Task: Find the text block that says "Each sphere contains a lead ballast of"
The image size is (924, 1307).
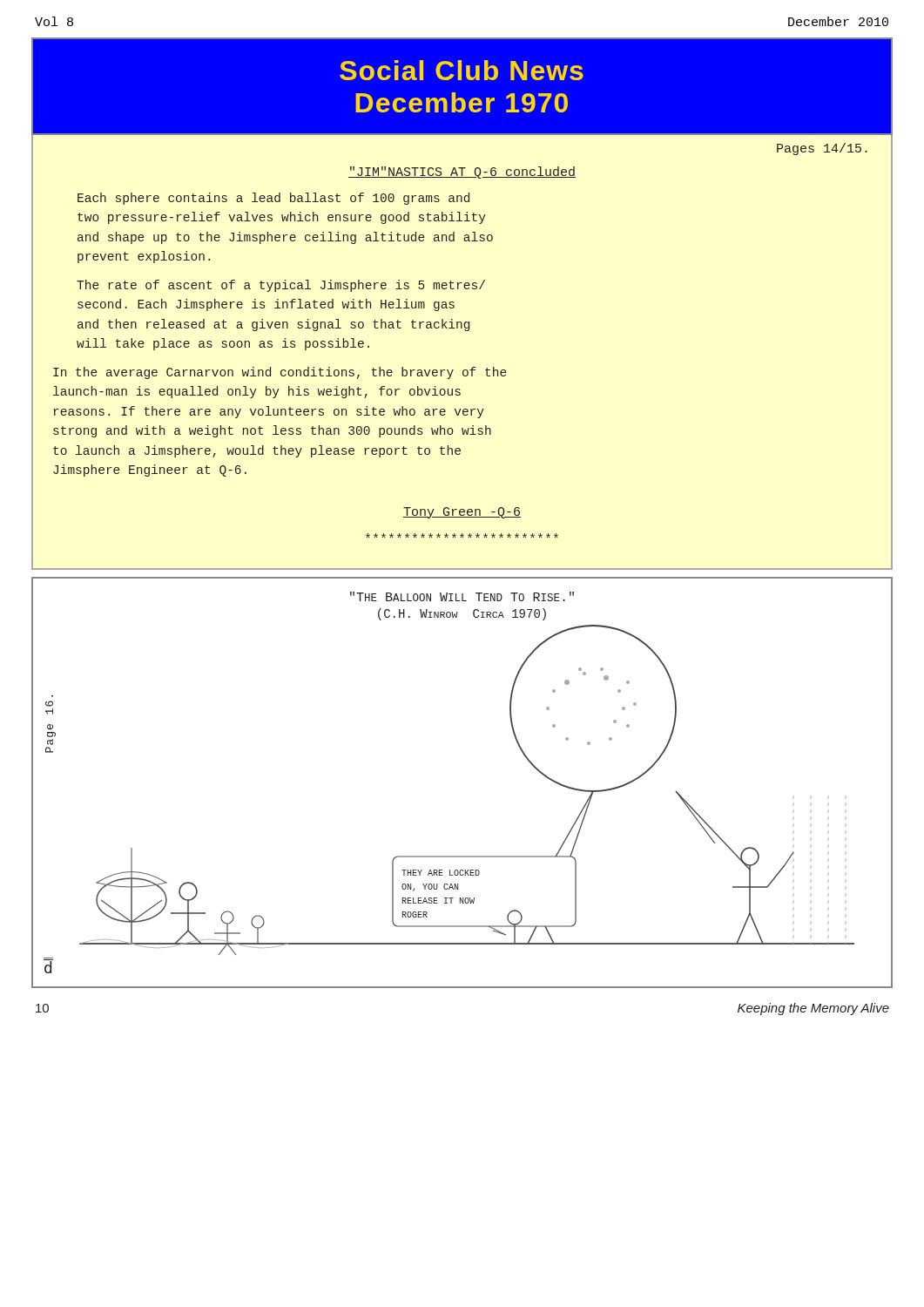Action: point(285,228)
